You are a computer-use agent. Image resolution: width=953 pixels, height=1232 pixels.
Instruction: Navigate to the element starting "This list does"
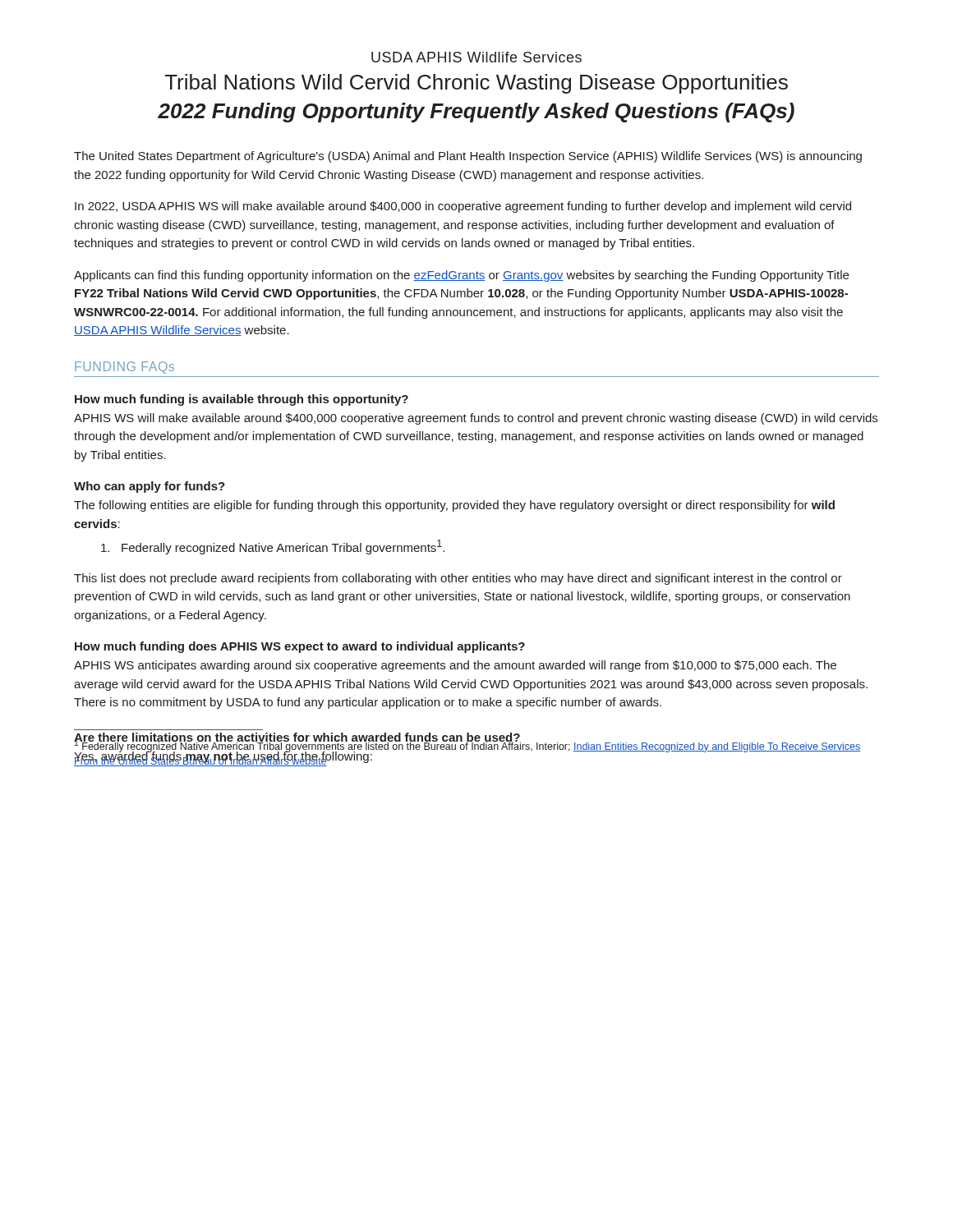coord(462,596)
